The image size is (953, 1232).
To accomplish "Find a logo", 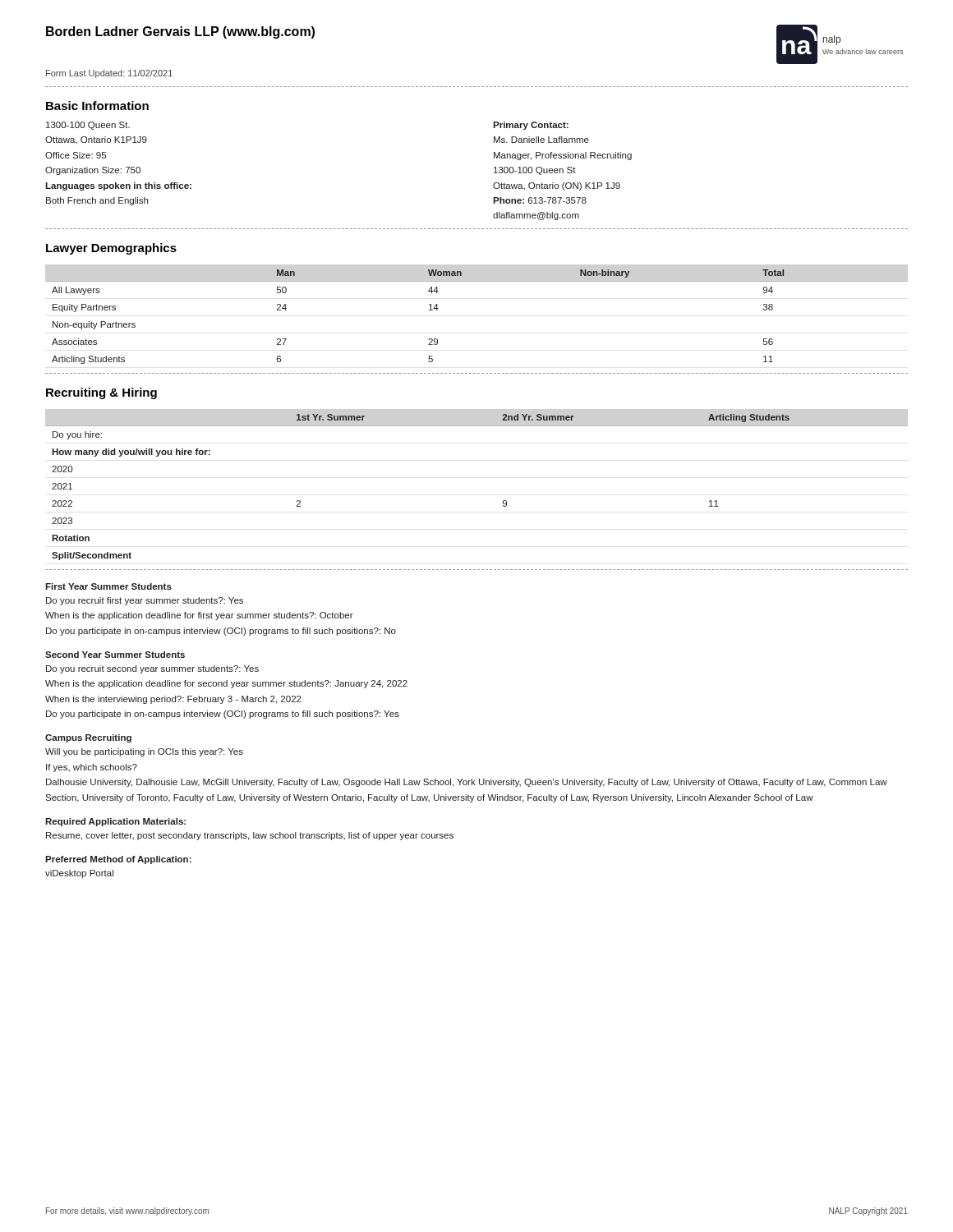I will coord(842,44).
